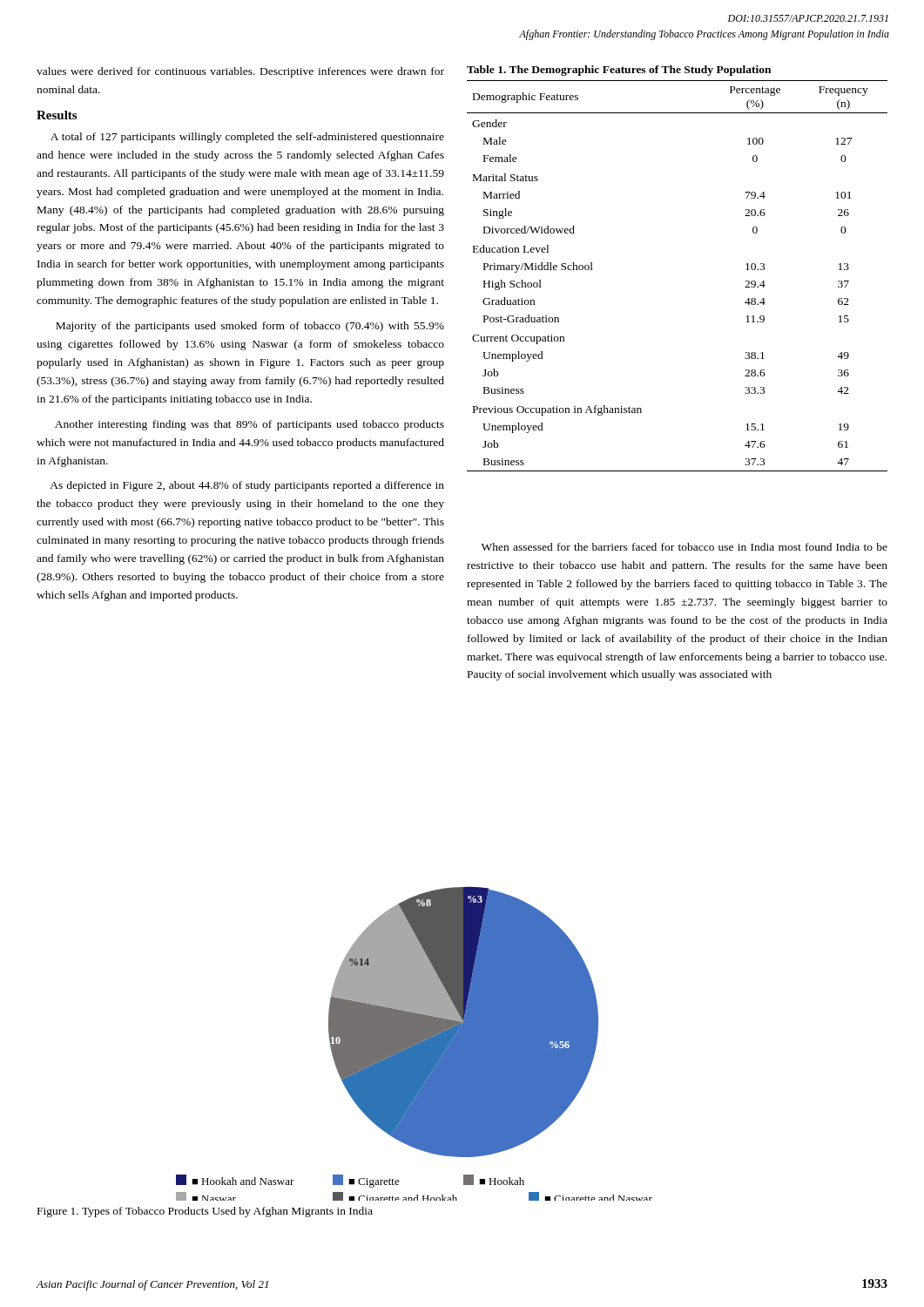Viewport: 924px width, 1307px height.
Task: Click the pie chart
Action: coord(462,1033)
